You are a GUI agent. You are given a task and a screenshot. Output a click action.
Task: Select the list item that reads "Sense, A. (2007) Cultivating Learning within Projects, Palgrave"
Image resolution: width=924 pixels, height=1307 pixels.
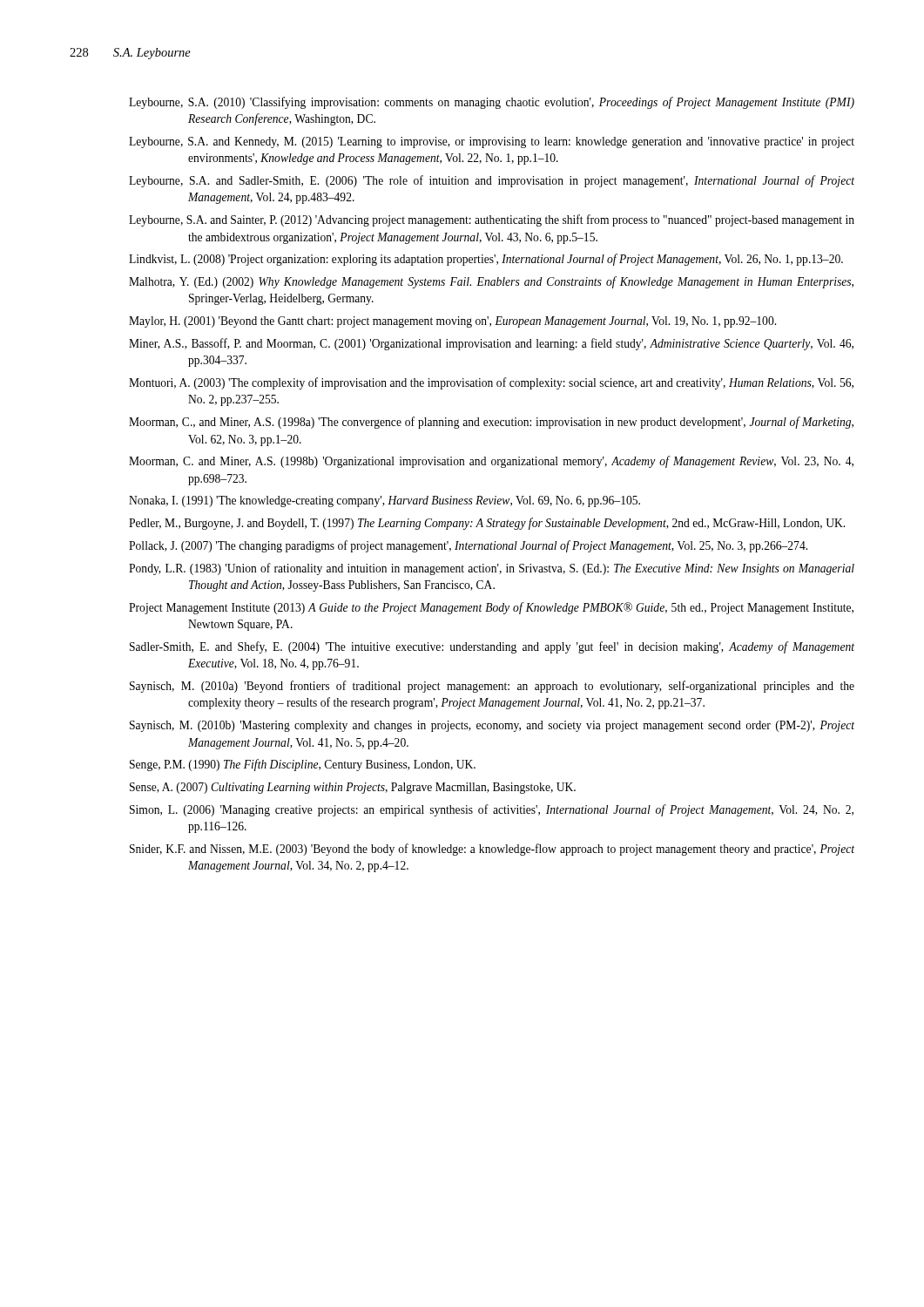[353, 787]
